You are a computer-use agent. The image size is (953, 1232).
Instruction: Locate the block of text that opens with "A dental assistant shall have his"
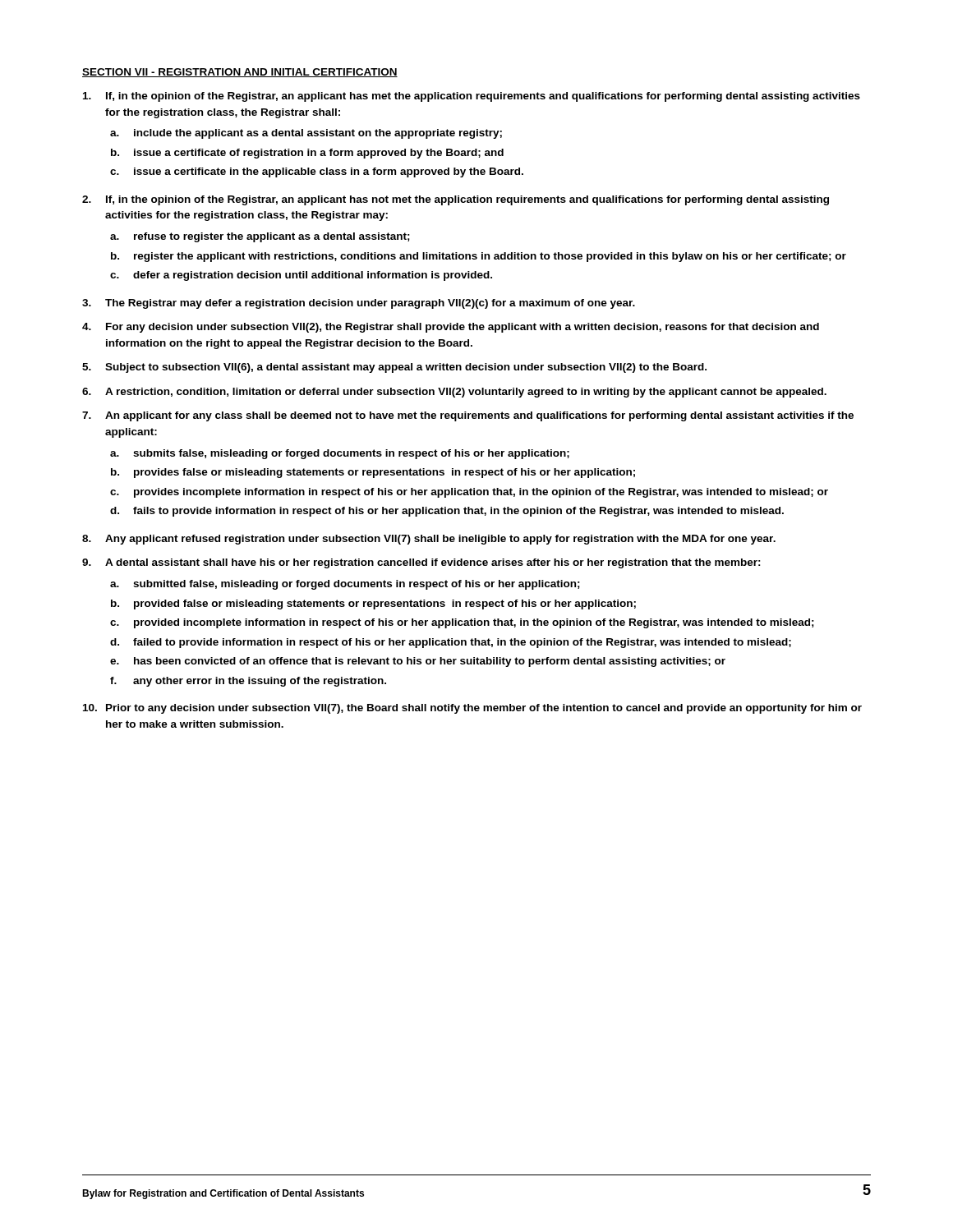click(x=488, y=623)
